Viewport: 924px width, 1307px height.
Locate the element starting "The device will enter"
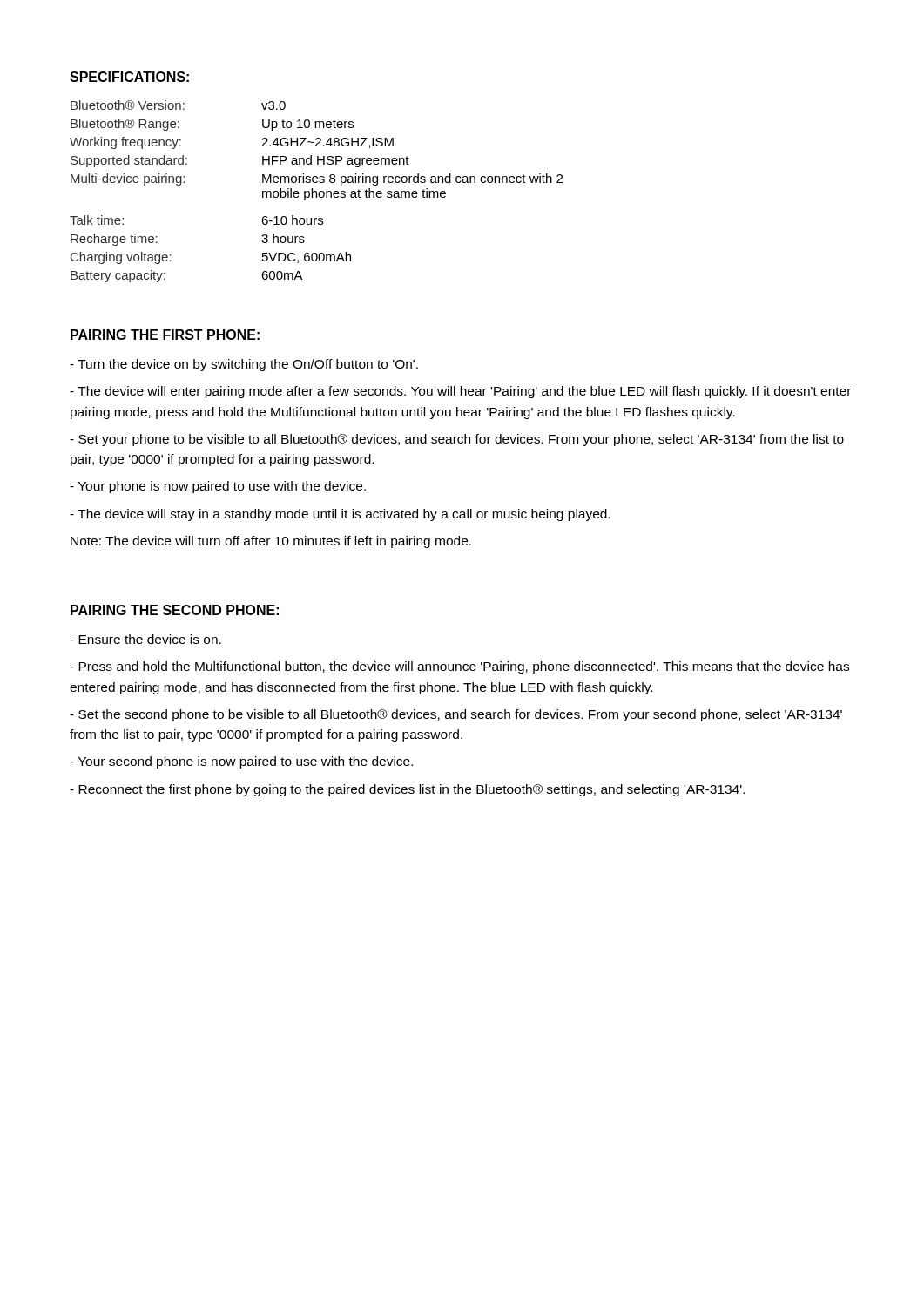point(460,401)
